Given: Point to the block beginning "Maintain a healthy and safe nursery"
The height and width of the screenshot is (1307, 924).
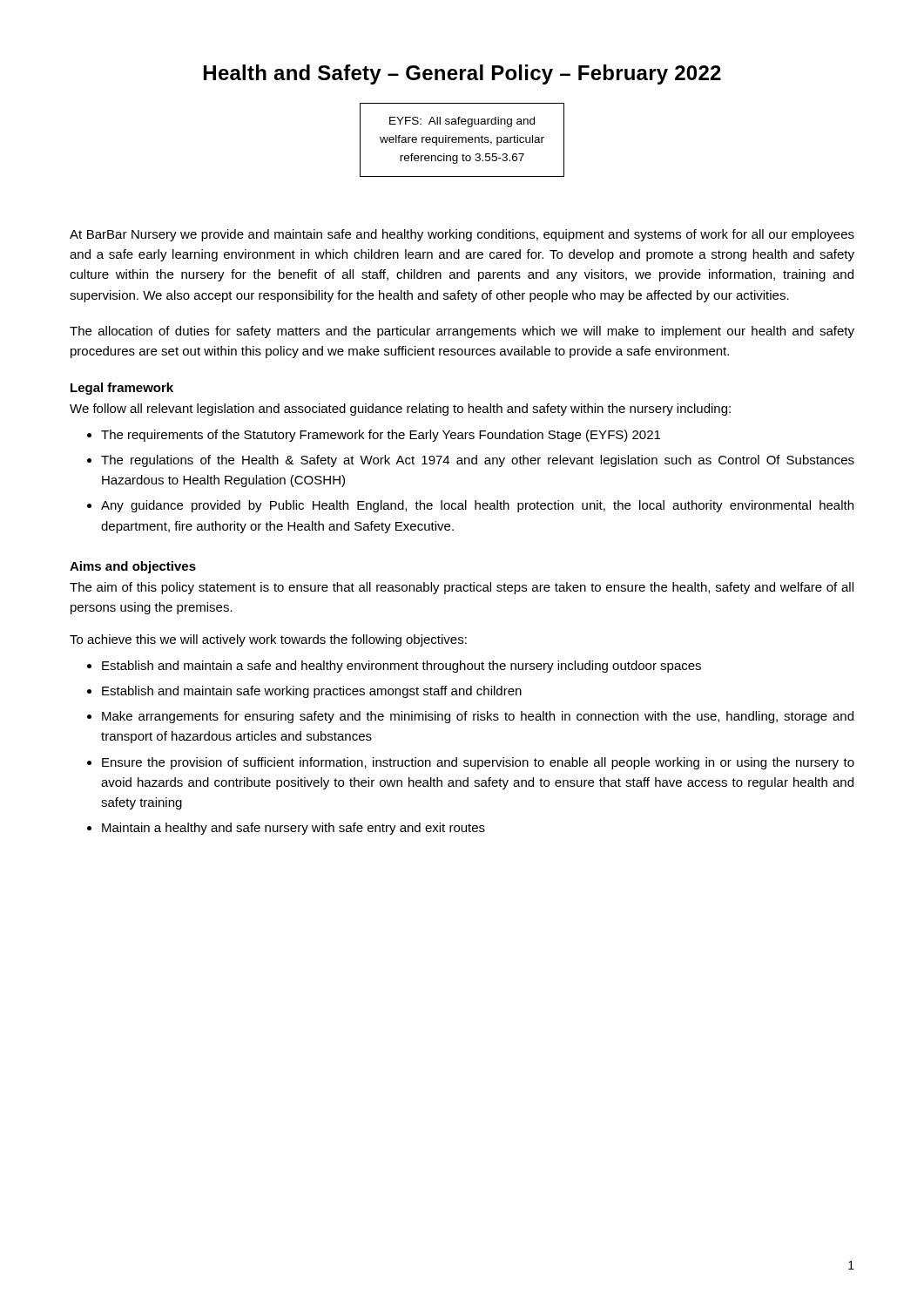Looking at the screenshot, I should [x=293, y=828].
